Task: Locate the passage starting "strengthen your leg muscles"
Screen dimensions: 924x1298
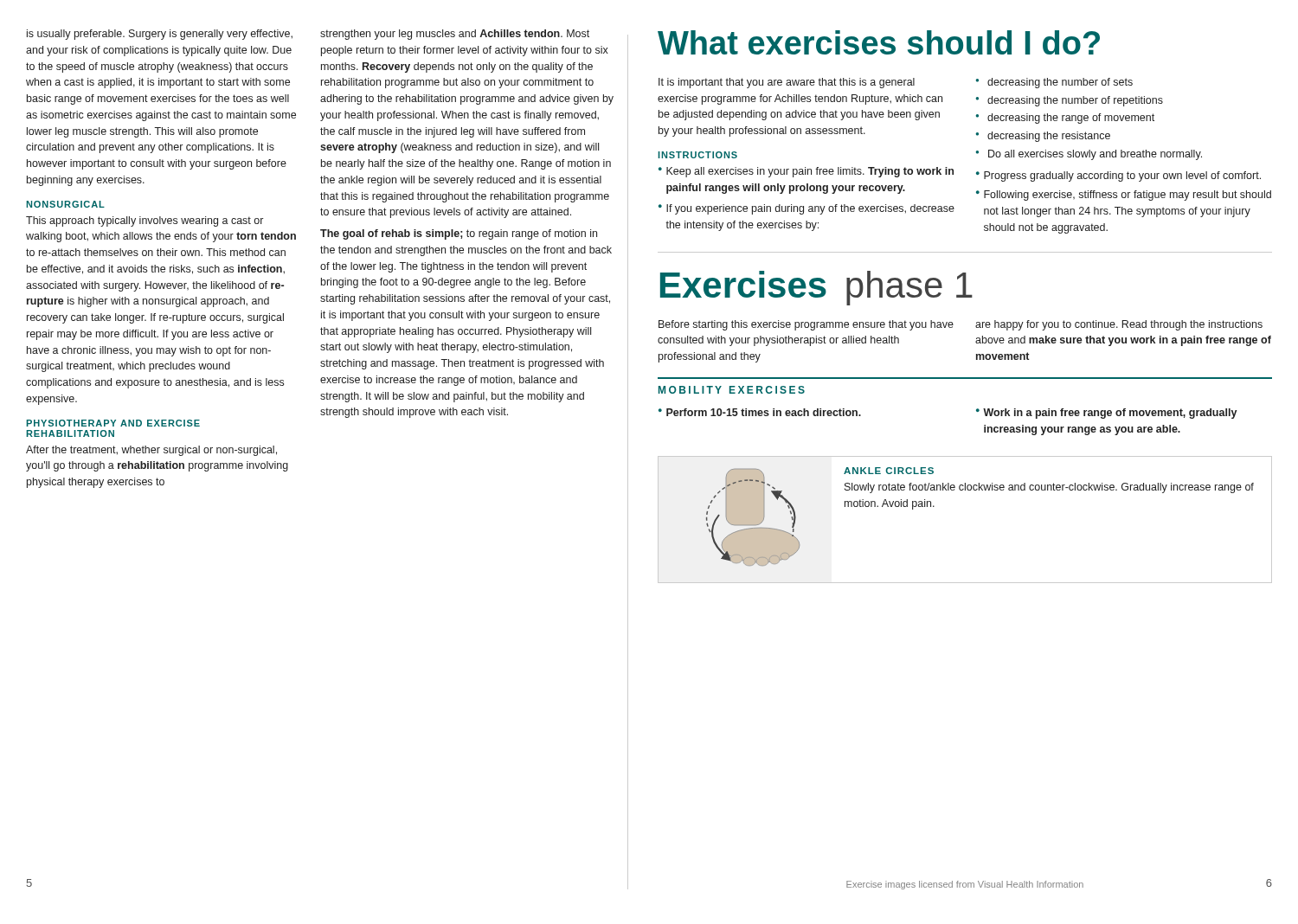Action: pos(467,123)
